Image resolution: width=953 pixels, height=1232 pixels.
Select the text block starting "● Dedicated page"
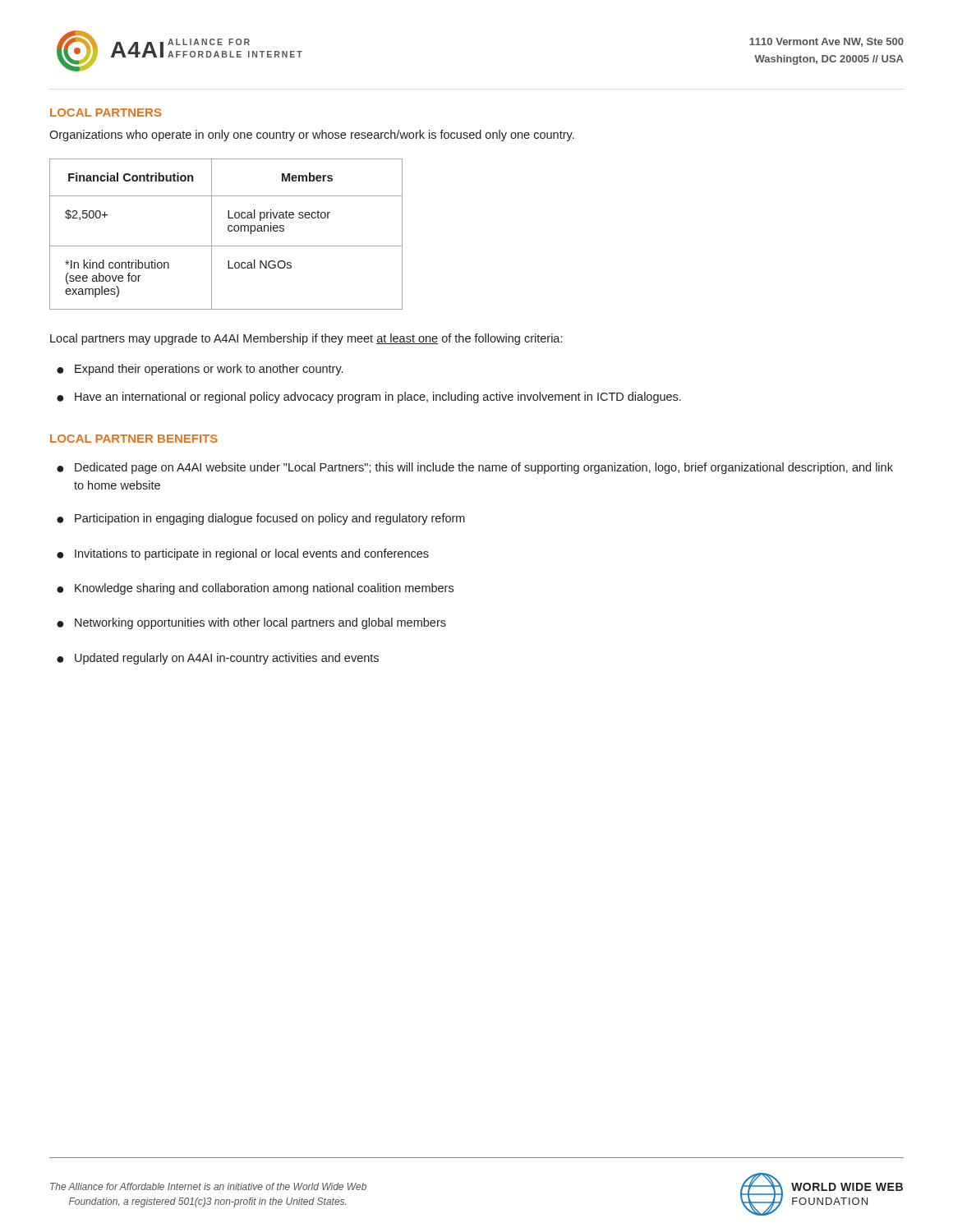[480, 476]
